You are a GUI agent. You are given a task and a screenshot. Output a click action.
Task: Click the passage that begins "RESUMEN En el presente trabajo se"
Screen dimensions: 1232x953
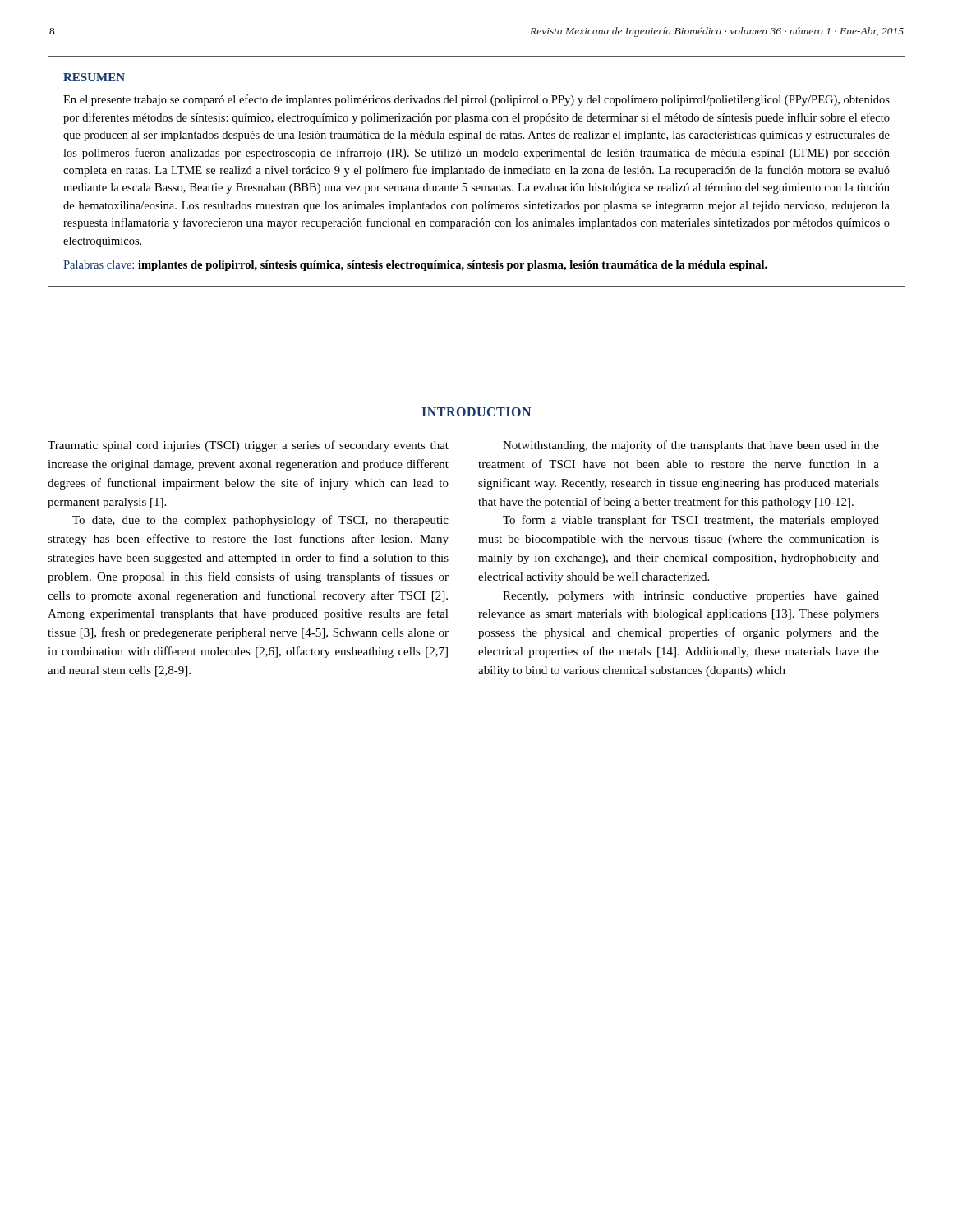[476, 171]
